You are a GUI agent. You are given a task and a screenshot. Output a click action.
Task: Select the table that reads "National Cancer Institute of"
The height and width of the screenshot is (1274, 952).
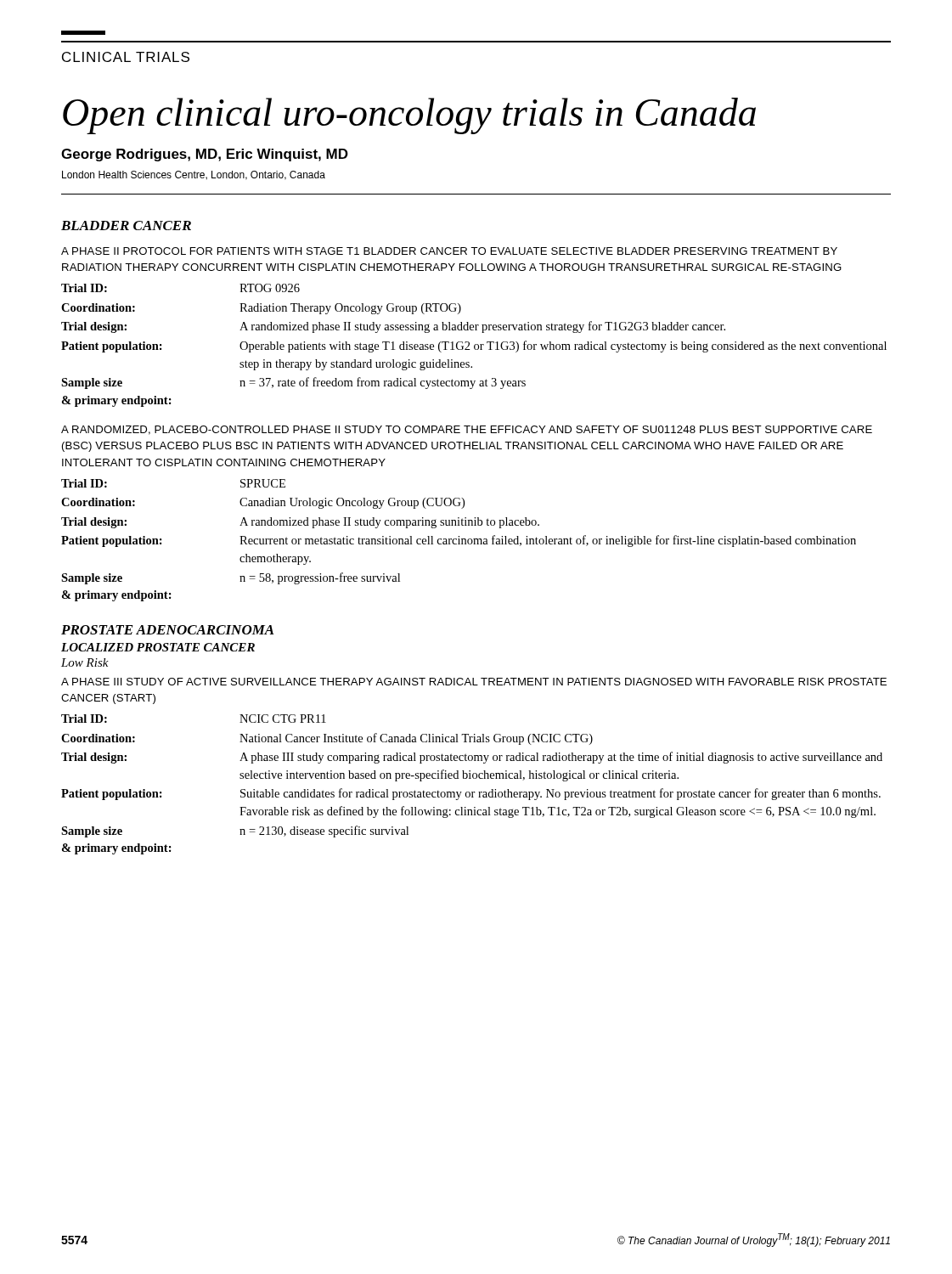[476, 783]
